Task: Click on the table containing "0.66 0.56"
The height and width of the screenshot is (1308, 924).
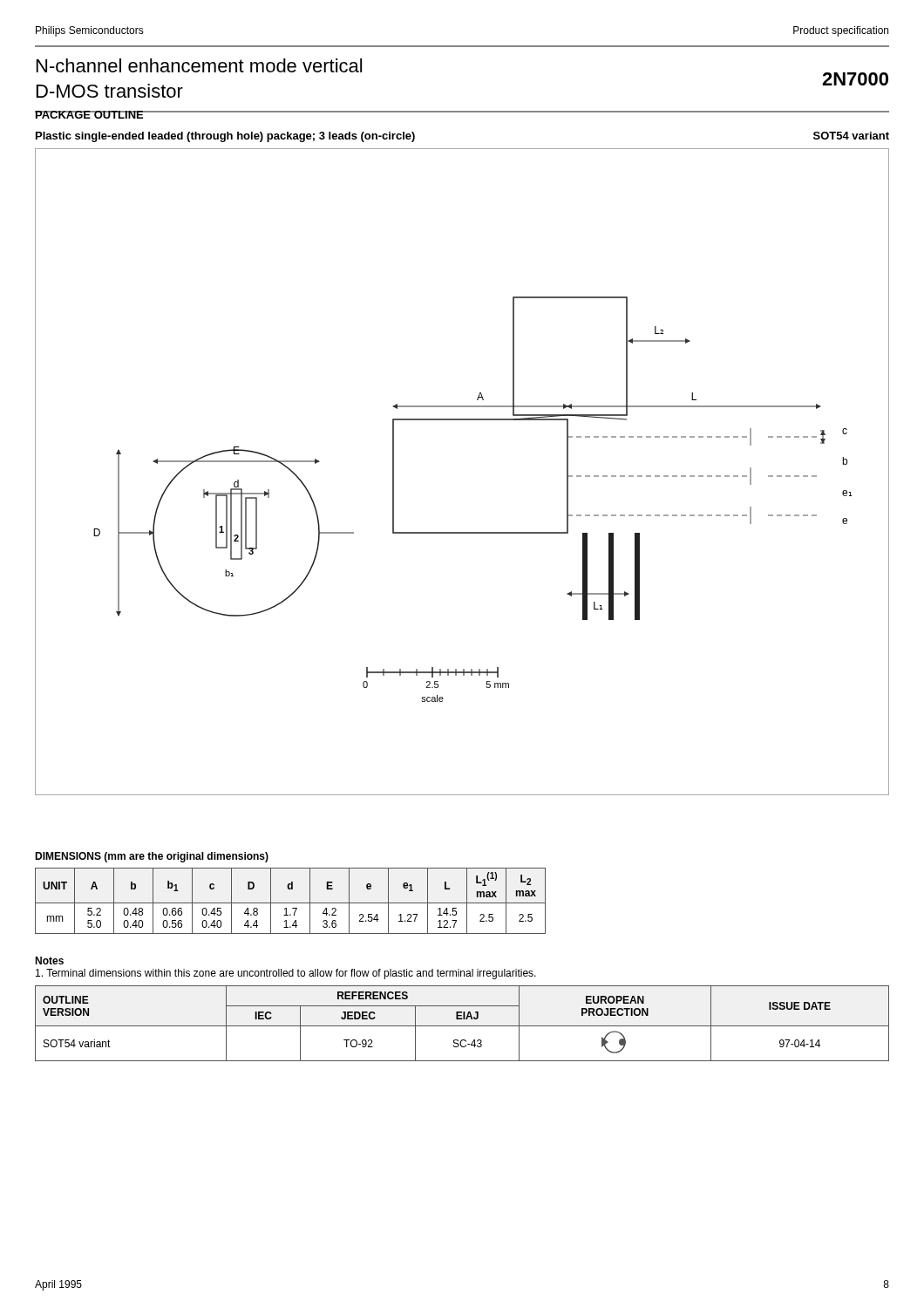Action: [x=462, y=901]
